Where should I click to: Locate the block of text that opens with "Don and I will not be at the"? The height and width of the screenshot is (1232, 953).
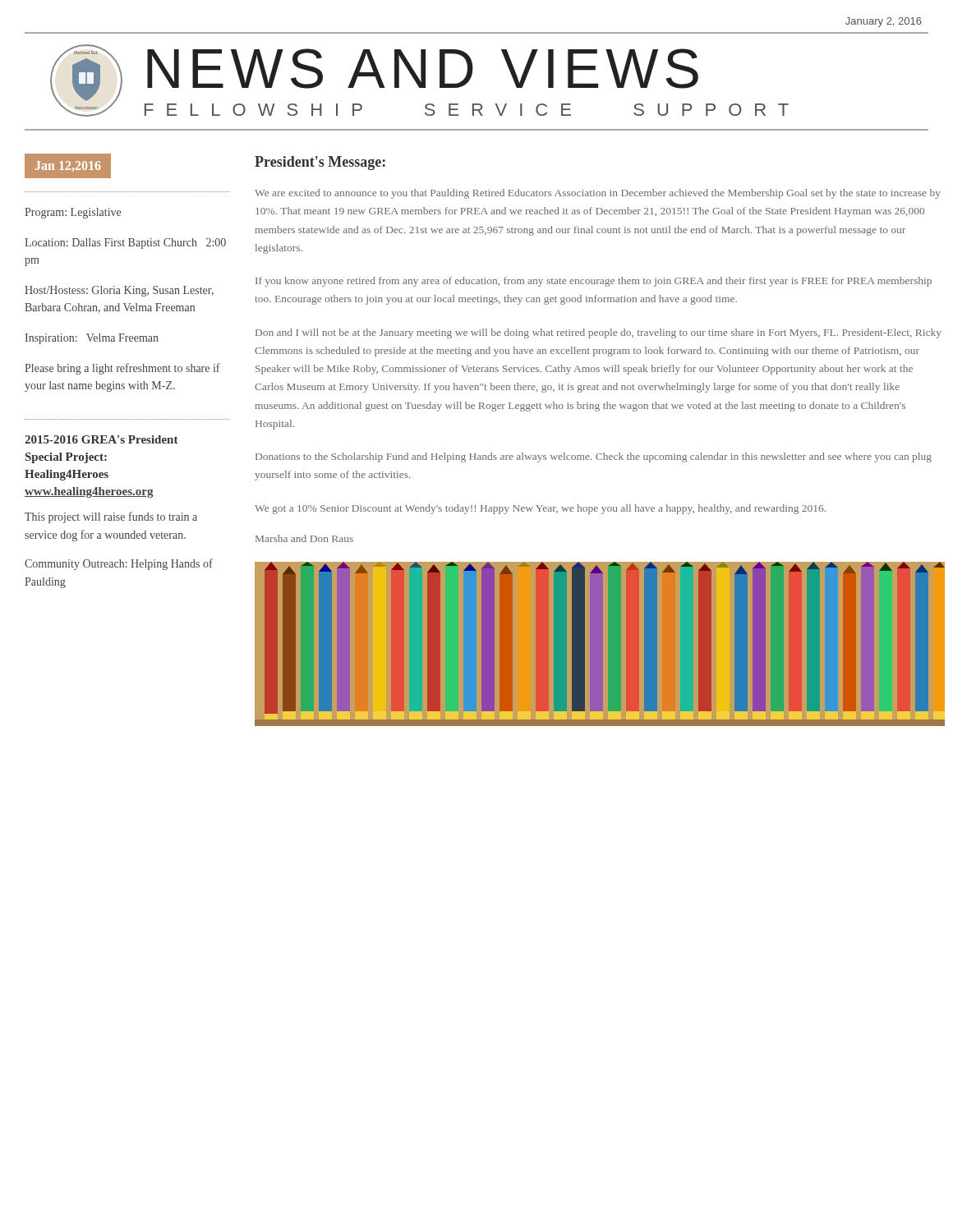point(598,378)
